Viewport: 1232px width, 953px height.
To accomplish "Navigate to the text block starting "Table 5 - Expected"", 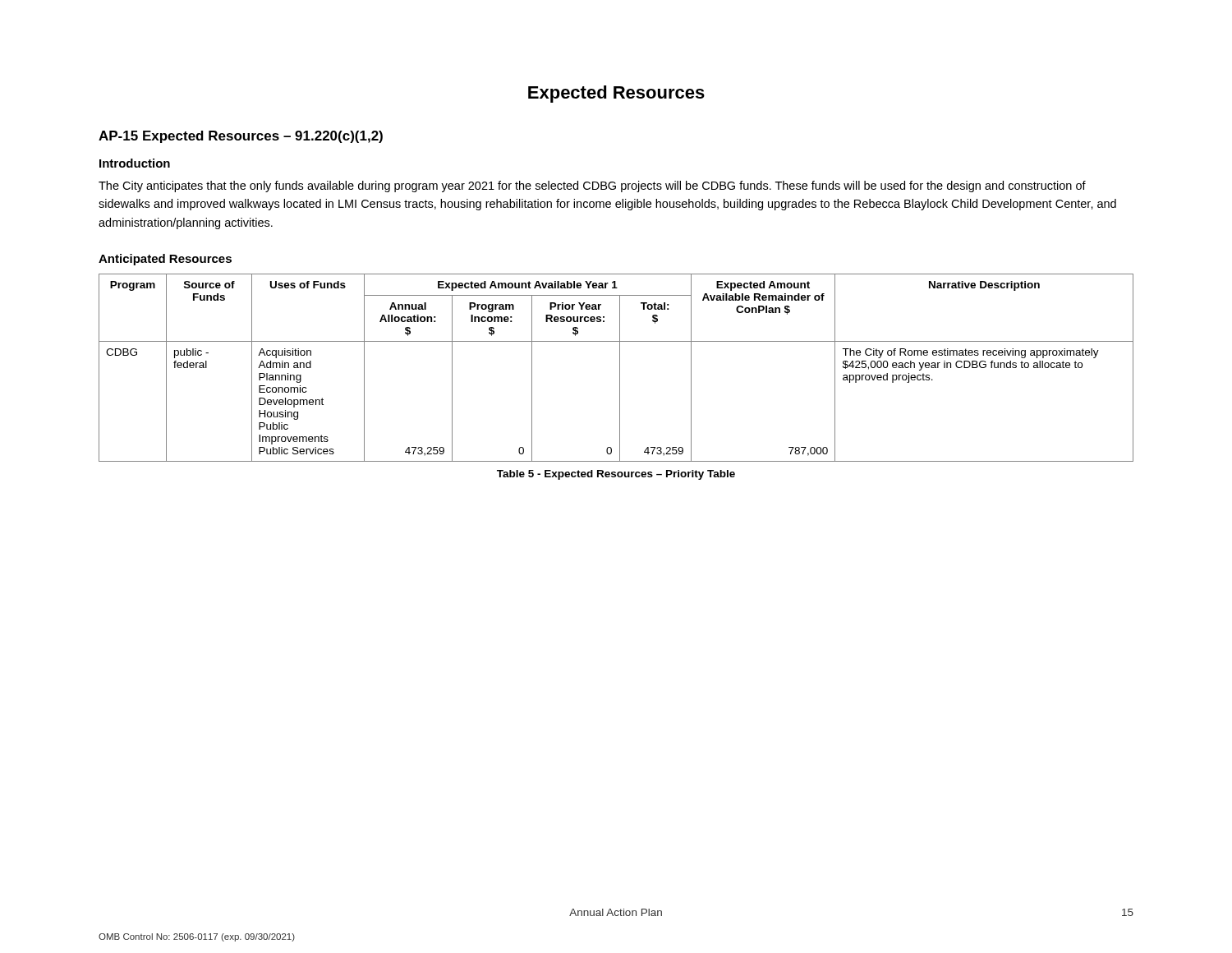I will click(616, 474).
